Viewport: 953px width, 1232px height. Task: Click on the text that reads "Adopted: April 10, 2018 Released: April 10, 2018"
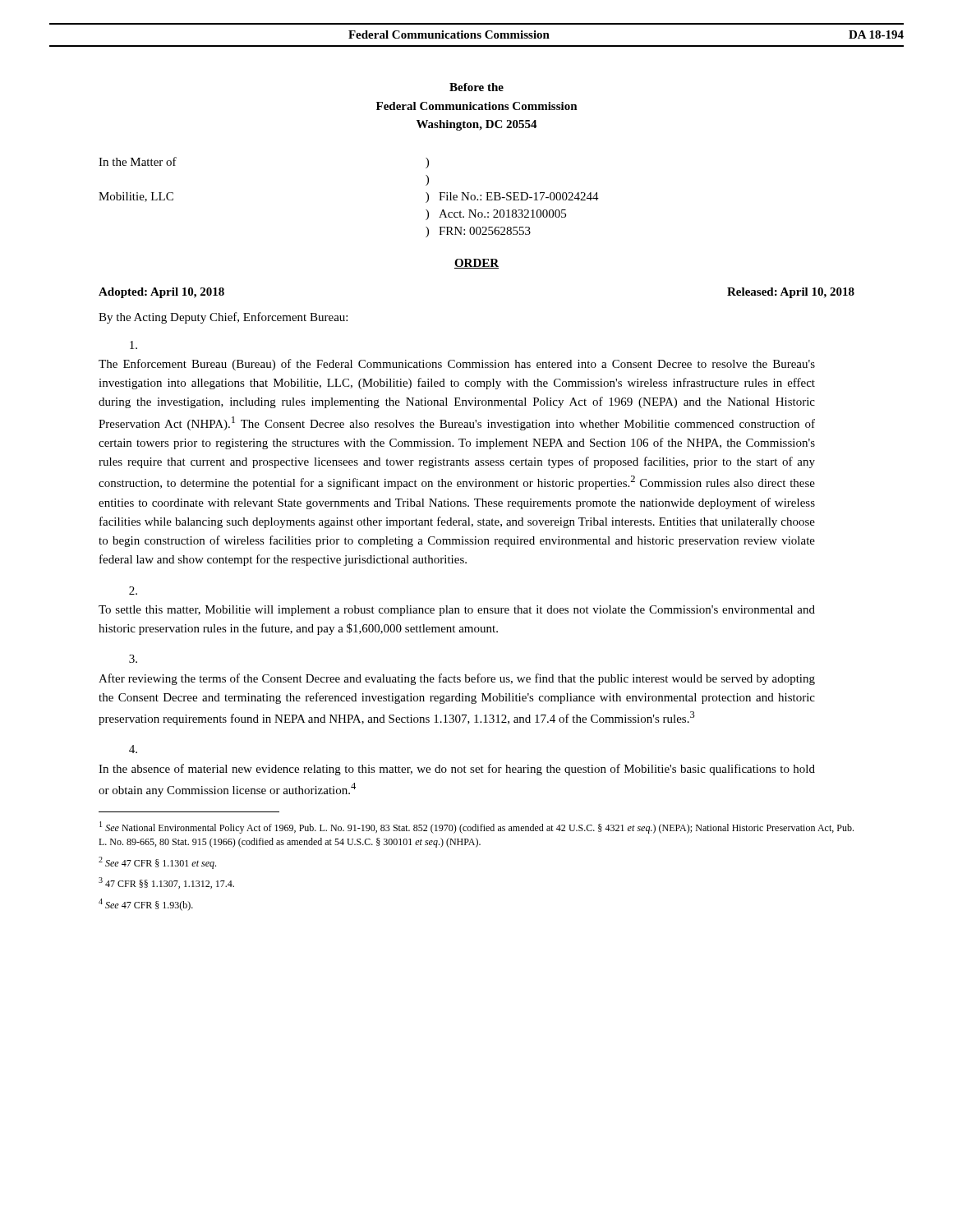click(164, 293)
